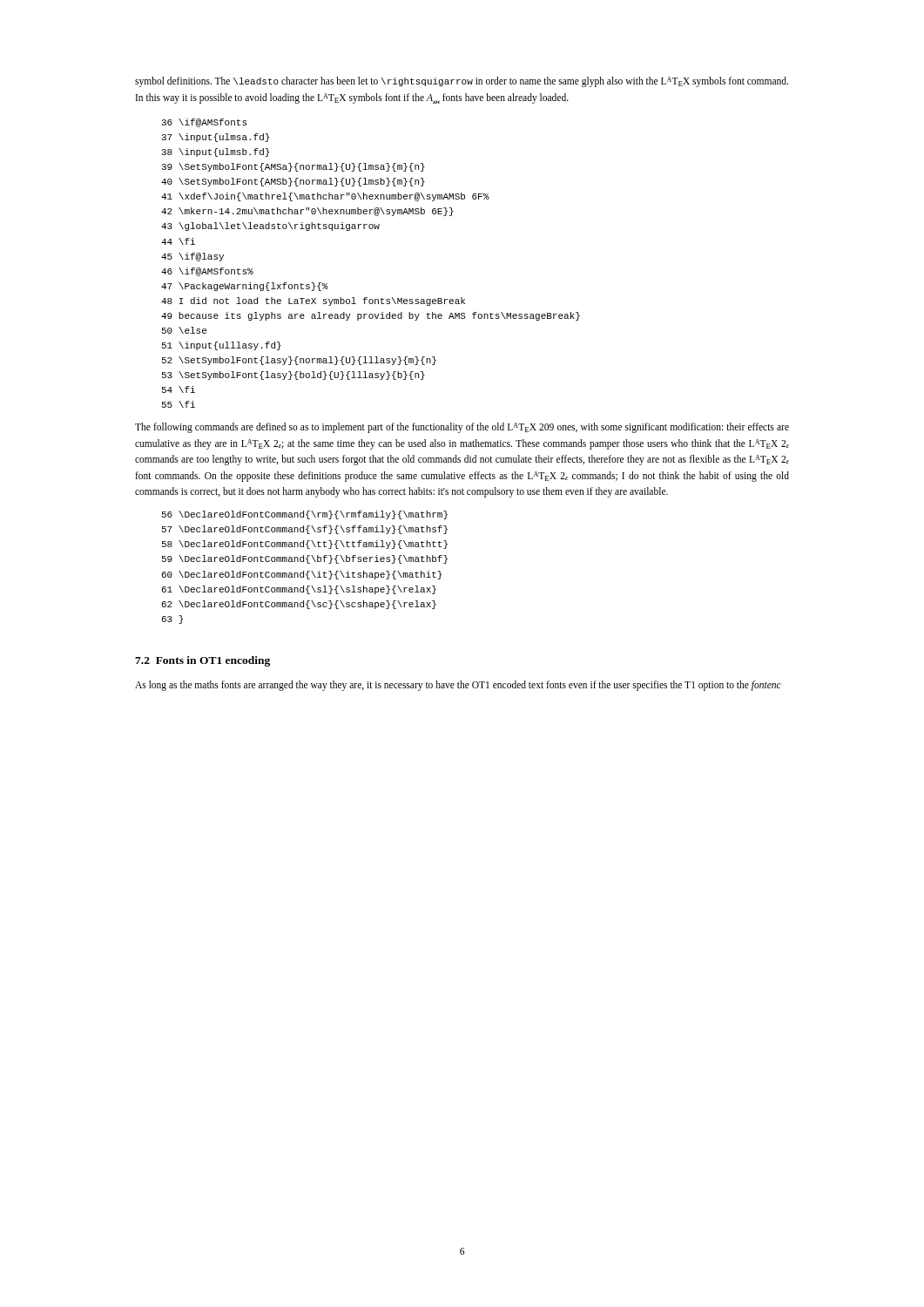Select the text block with the text "56 \DeclareOldFontCommand{\rm}{\rmfamily}{\mathrm} 57 \DeclareOldFontCommand{\sf}{\sffamily}{\mathsf}"
The width and height of the screenshot is (924, 1307).
pyautogui.click(x=305, y=515)
